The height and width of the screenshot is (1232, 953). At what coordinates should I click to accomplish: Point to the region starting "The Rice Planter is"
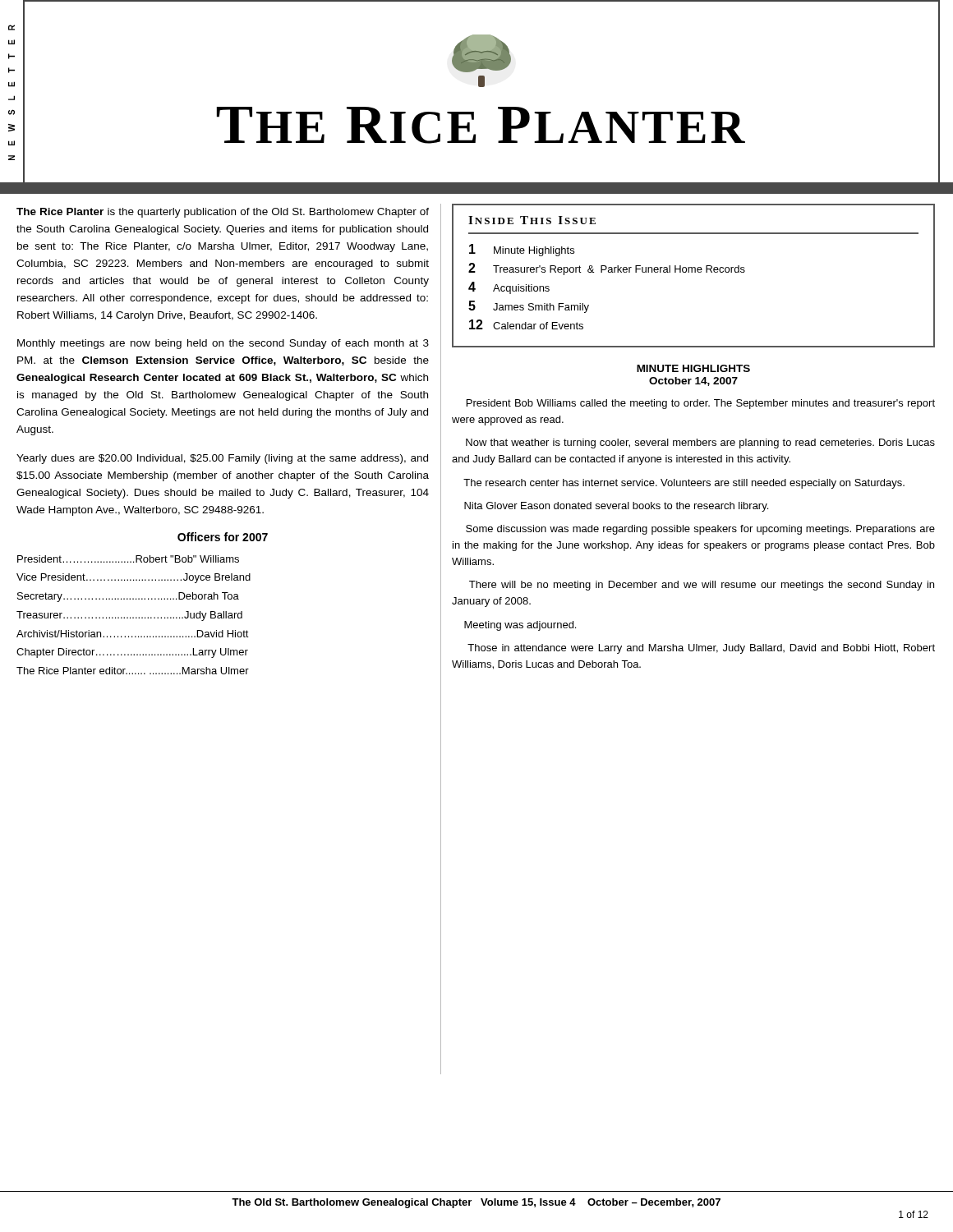tap(223, 263)
